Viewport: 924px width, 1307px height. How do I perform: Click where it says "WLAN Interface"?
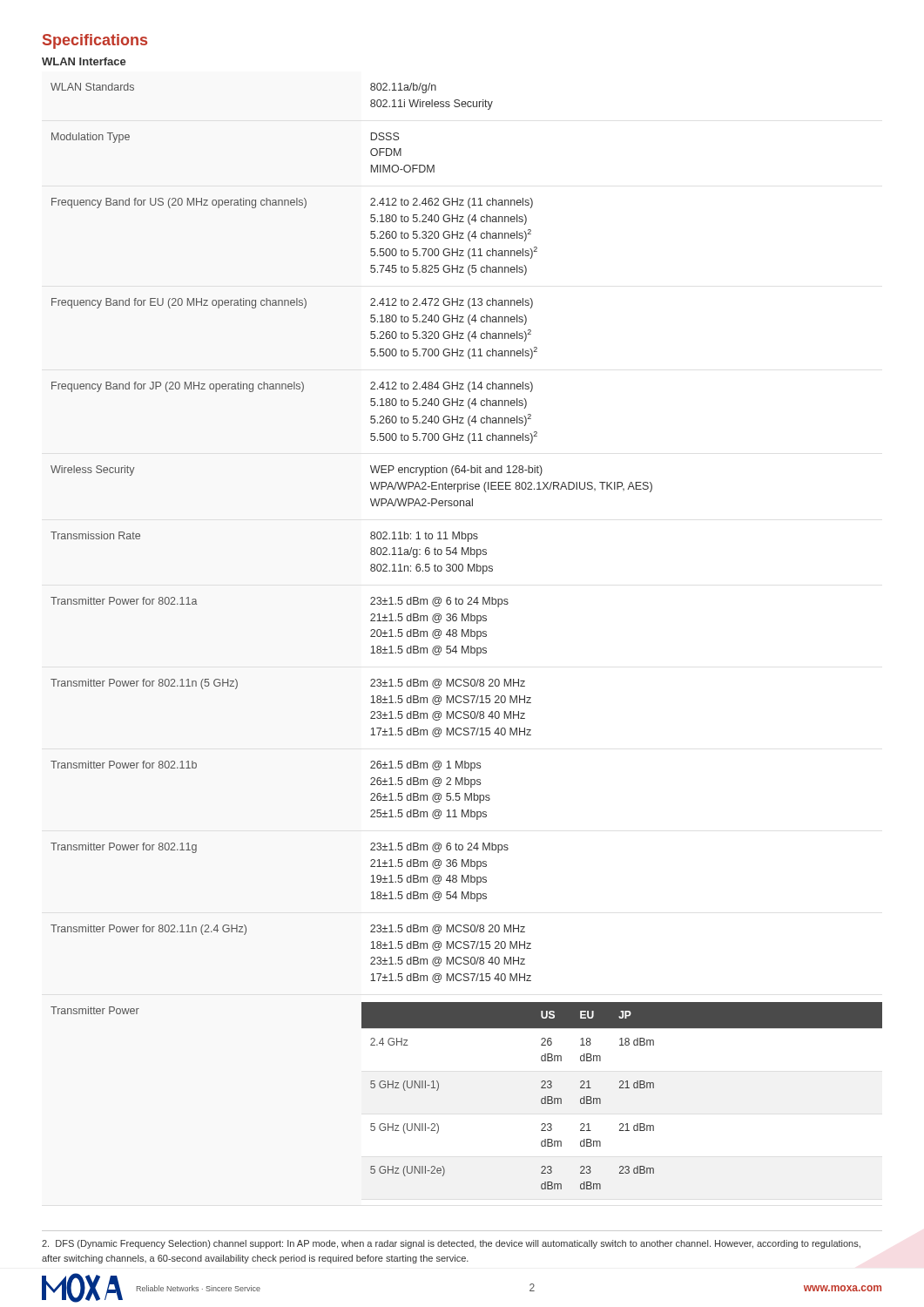click(x=84, y=61)
